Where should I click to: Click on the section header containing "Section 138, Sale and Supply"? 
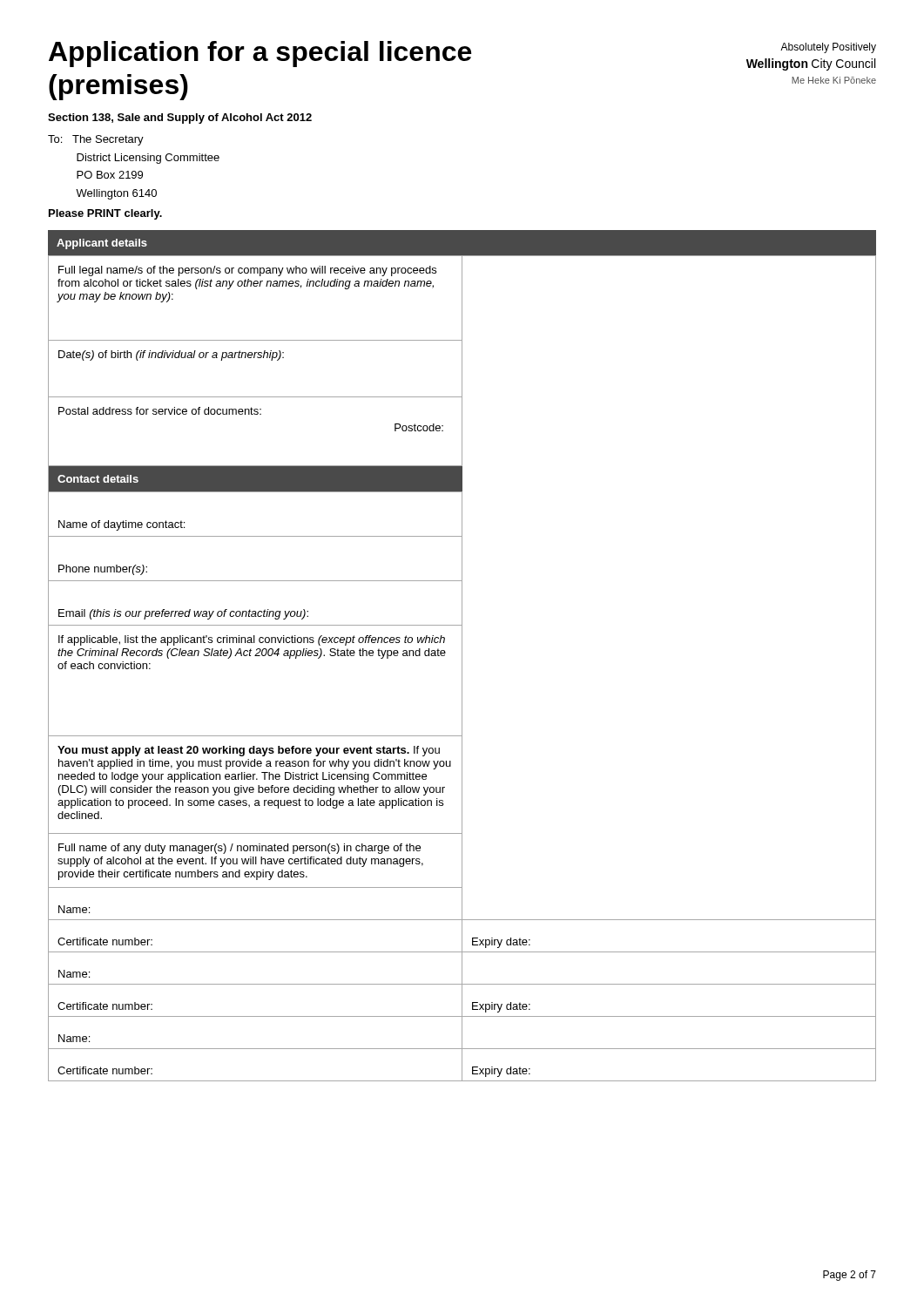180,117
